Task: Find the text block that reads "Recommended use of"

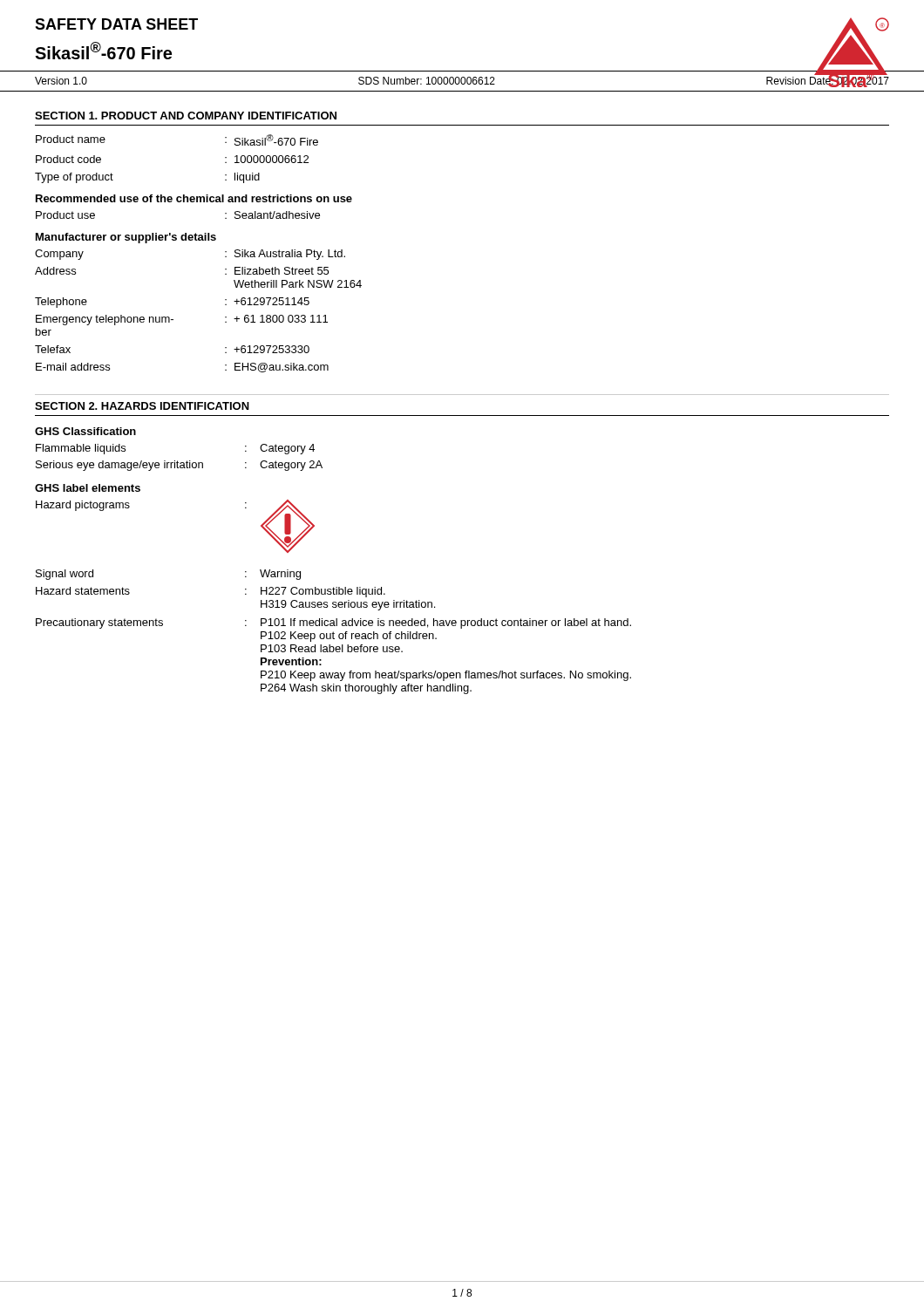Action: [x=194, y=198]
